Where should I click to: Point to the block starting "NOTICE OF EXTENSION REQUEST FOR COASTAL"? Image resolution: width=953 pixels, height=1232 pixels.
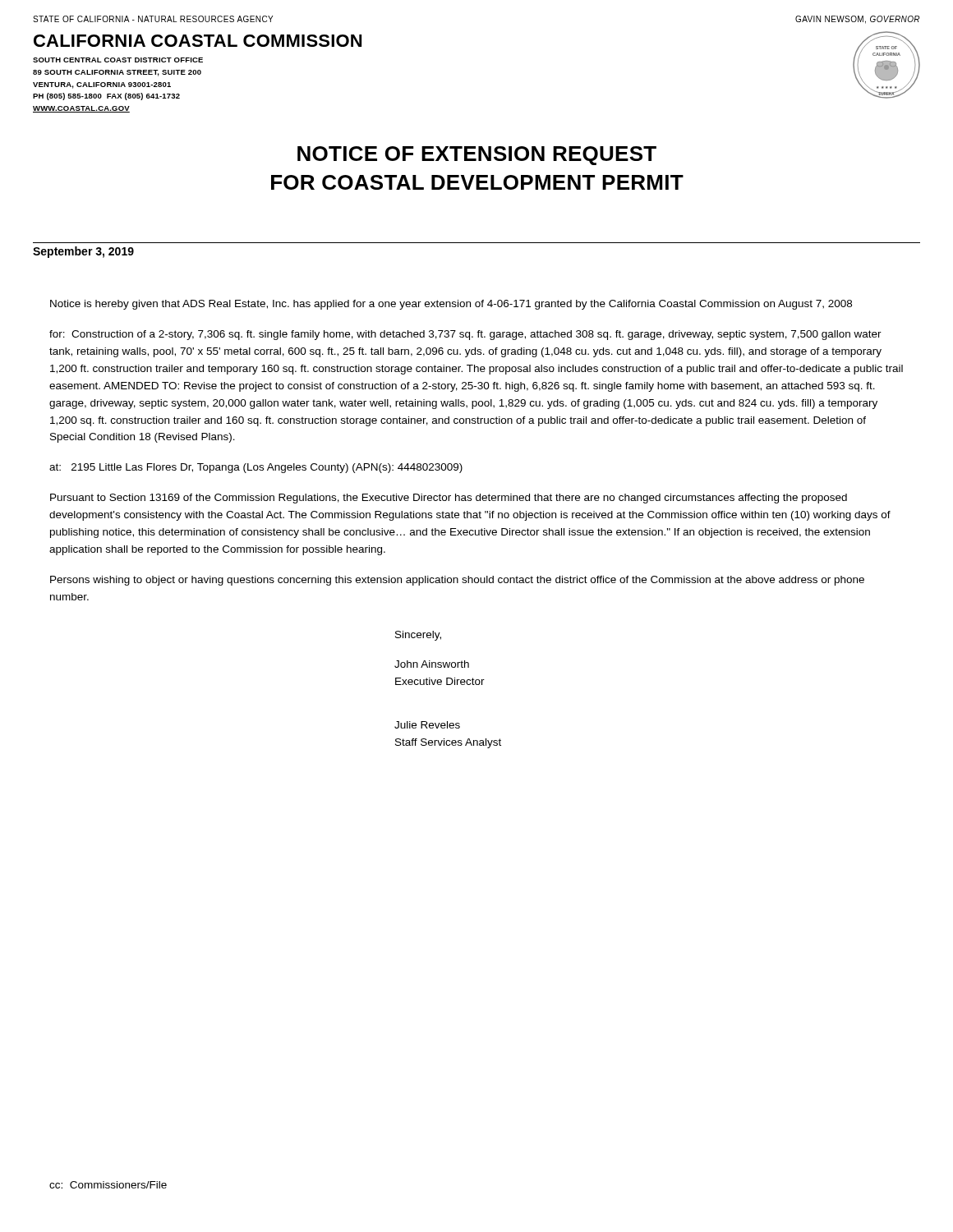tap(476, 168)
